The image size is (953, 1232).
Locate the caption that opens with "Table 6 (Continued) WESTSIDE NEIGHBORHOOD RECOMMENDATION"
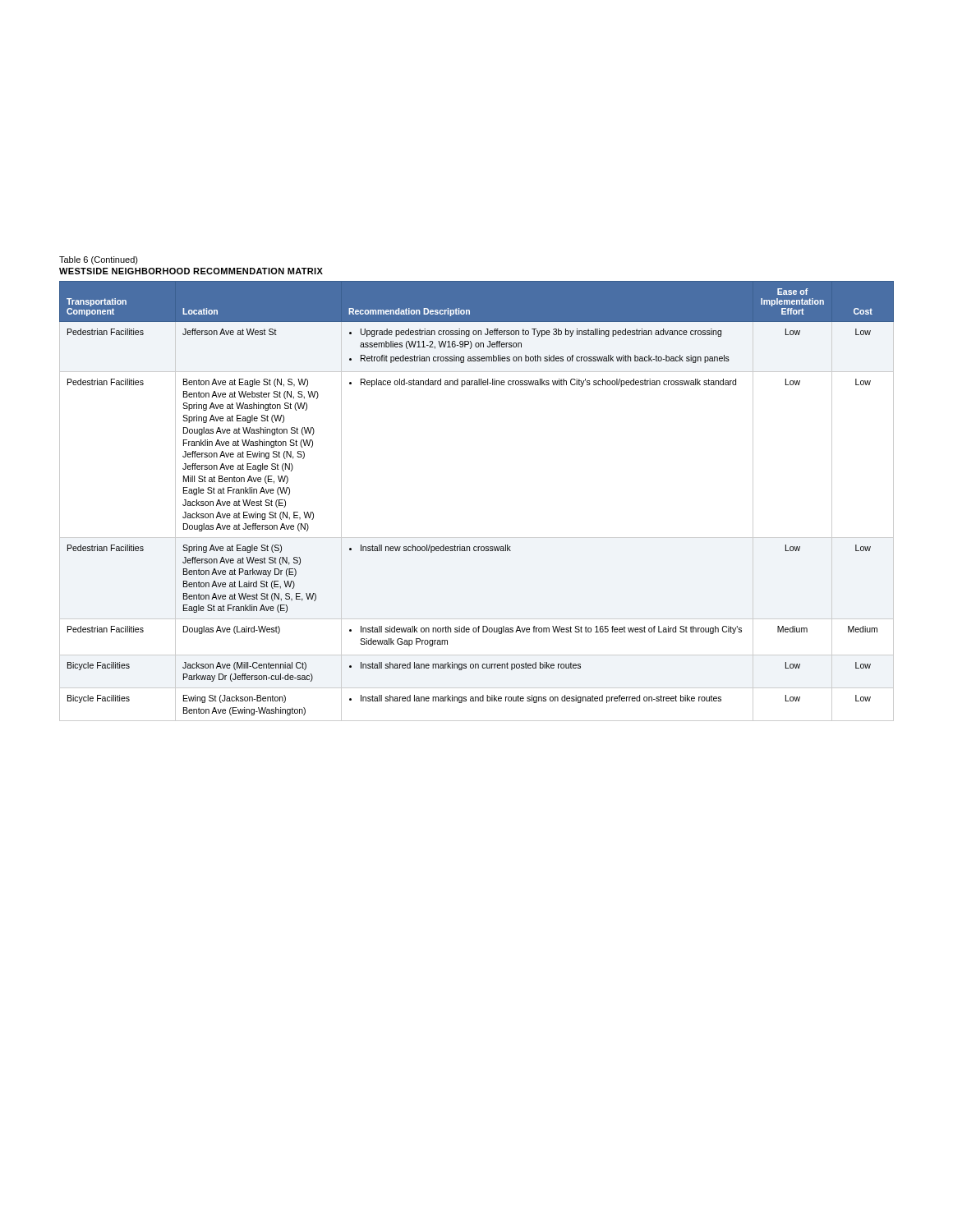[99, 260]
